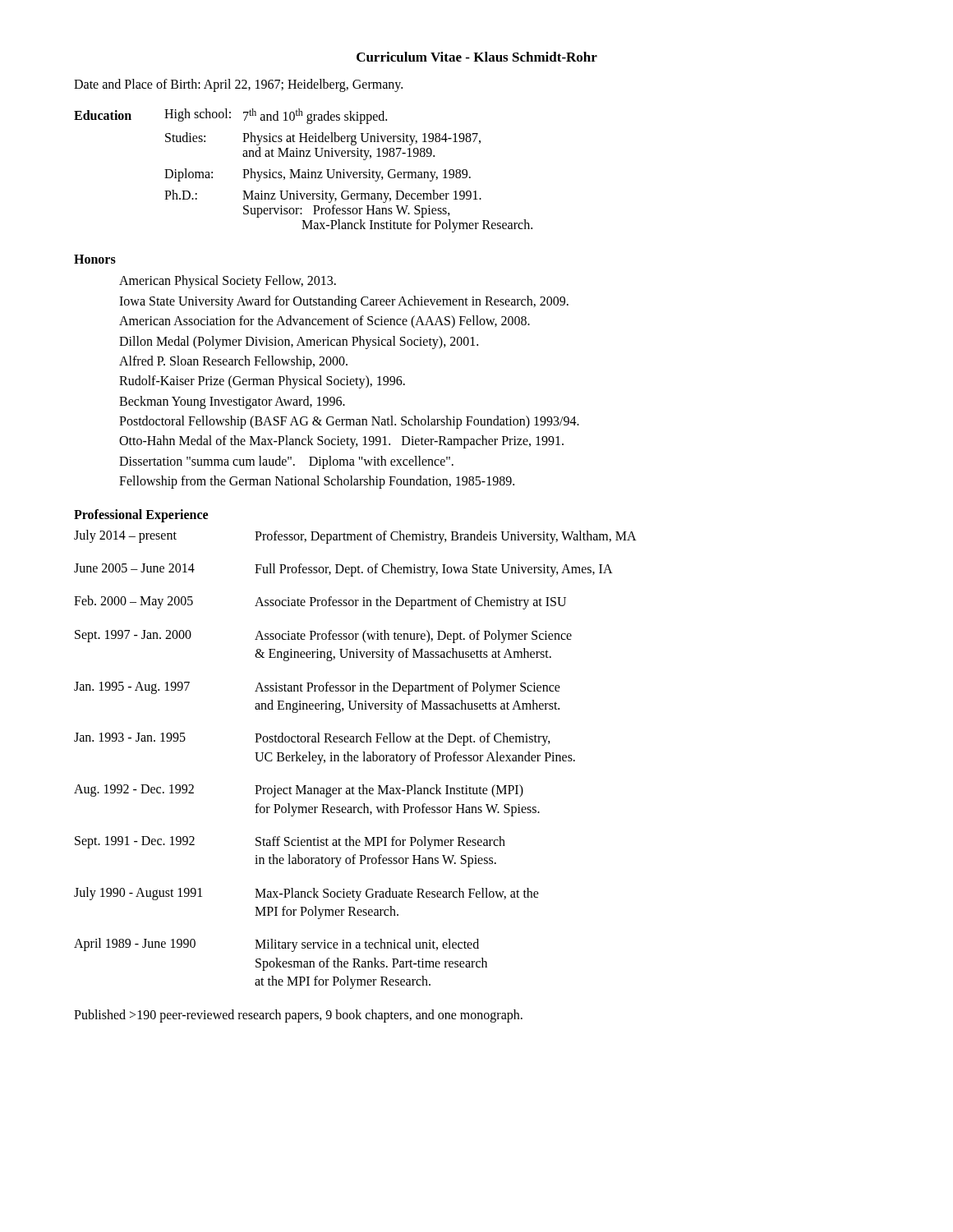Image resolution: width=953 pixels, height=1232 pixels.
Task: Select the title
Action: [476, 57]
